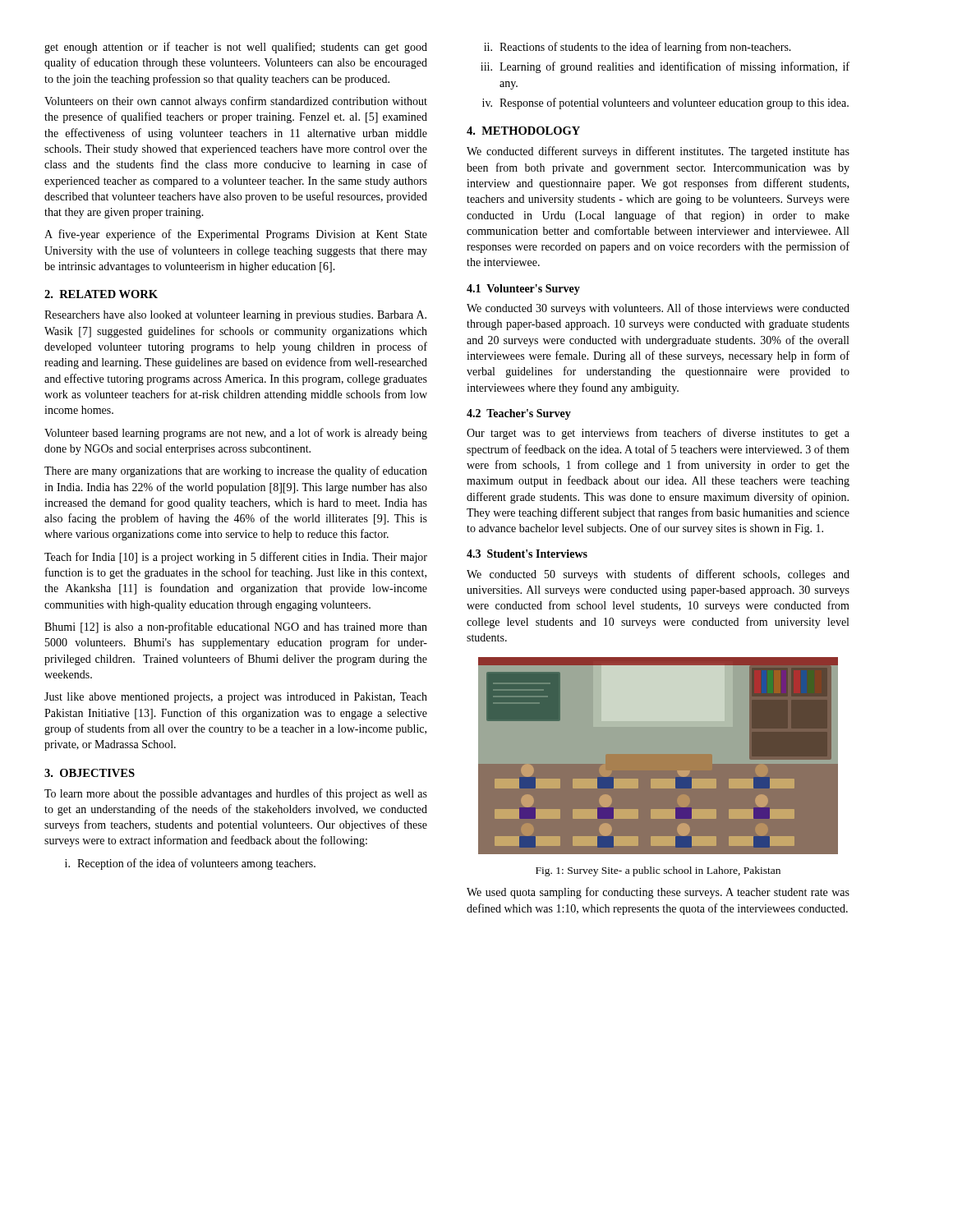Find the block on this page that starts "There are many"

click(236, 503)
